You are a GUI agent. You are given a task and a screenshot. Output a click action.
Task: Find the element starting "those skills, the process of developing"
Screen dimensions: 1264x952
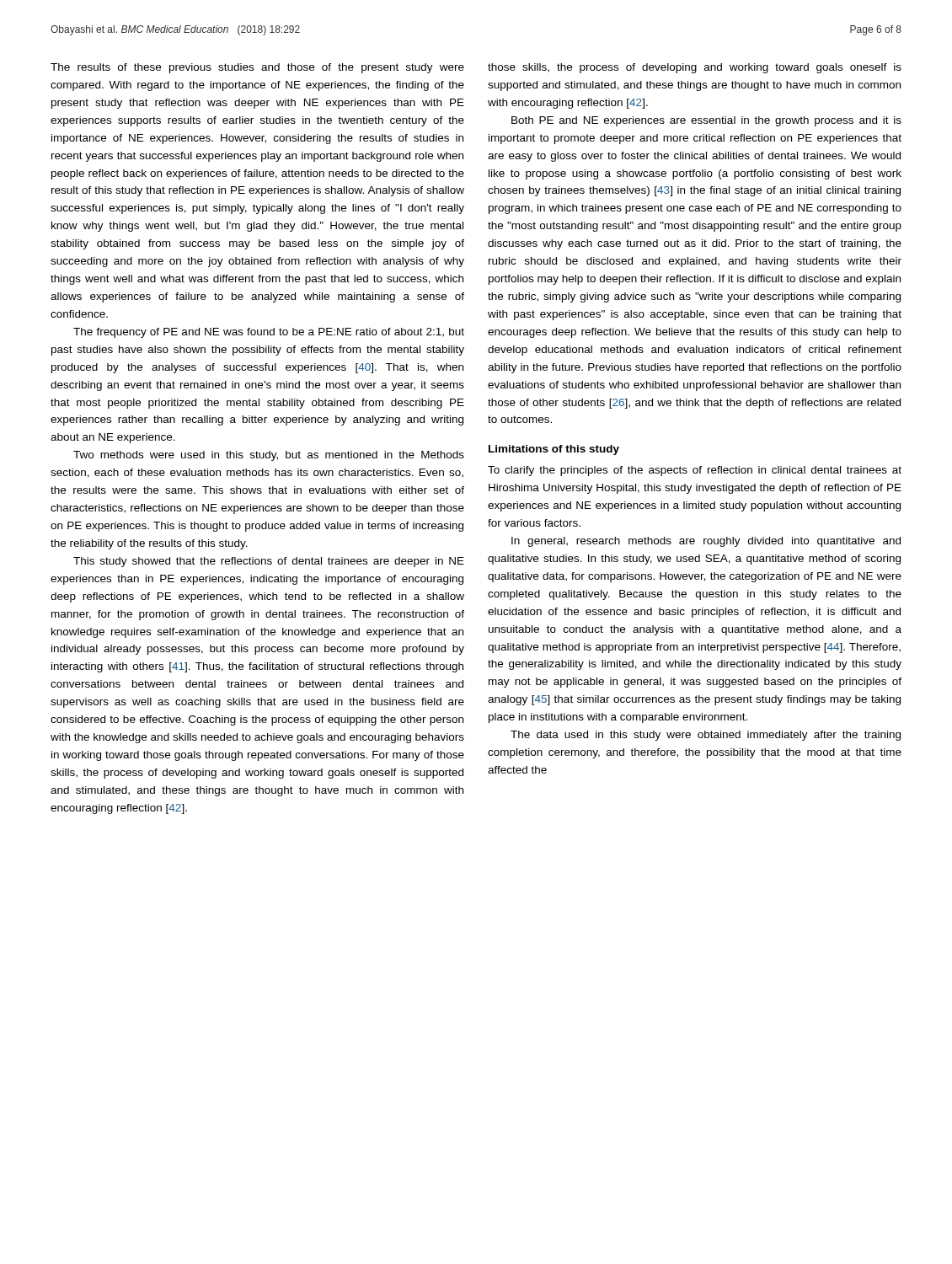695,85
